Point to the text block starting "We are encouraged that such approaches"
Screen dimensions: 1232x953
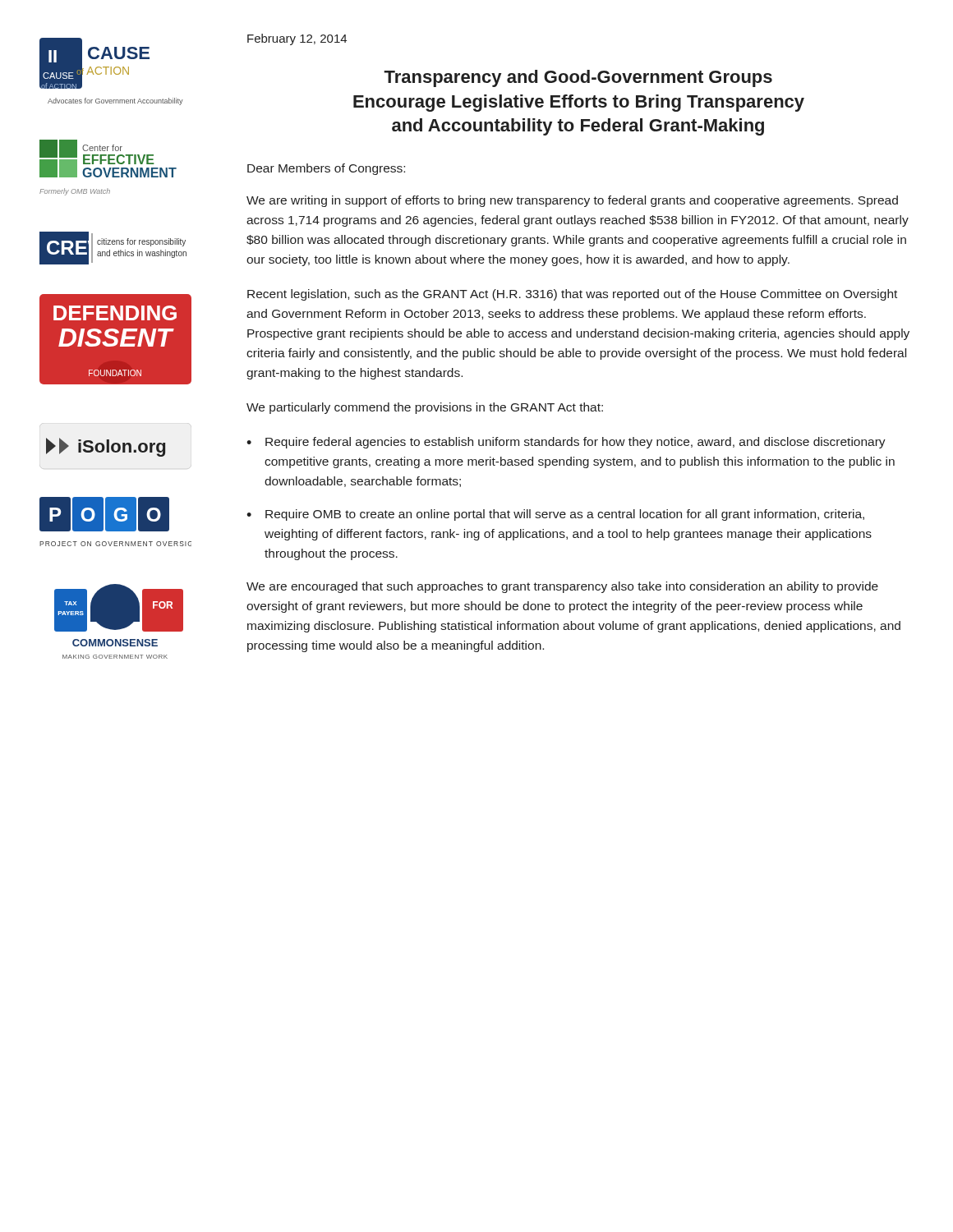coord(574,616)
